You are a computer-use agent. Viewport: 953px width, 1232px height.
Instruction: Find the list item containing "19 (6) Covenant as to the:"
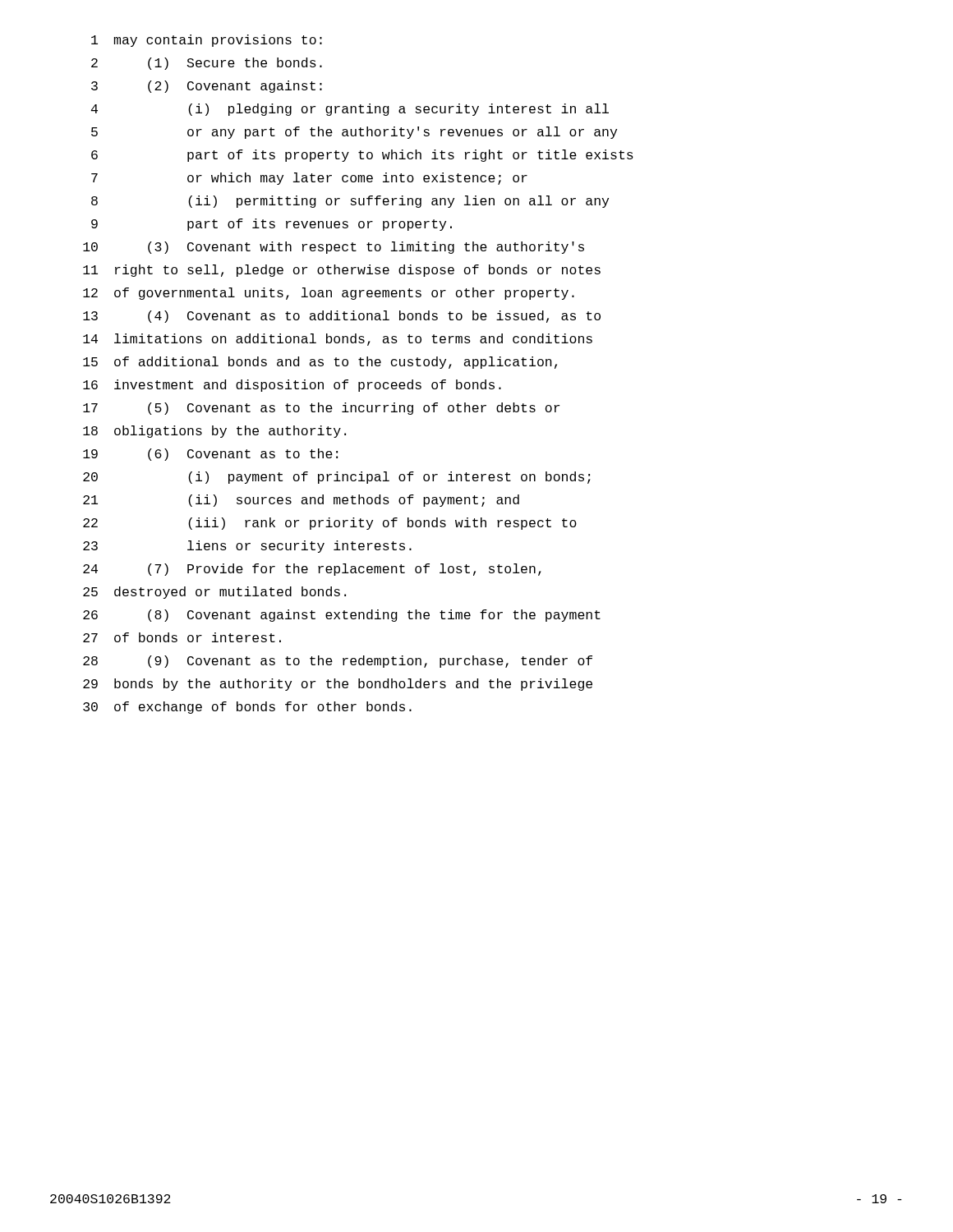point(210,455)
